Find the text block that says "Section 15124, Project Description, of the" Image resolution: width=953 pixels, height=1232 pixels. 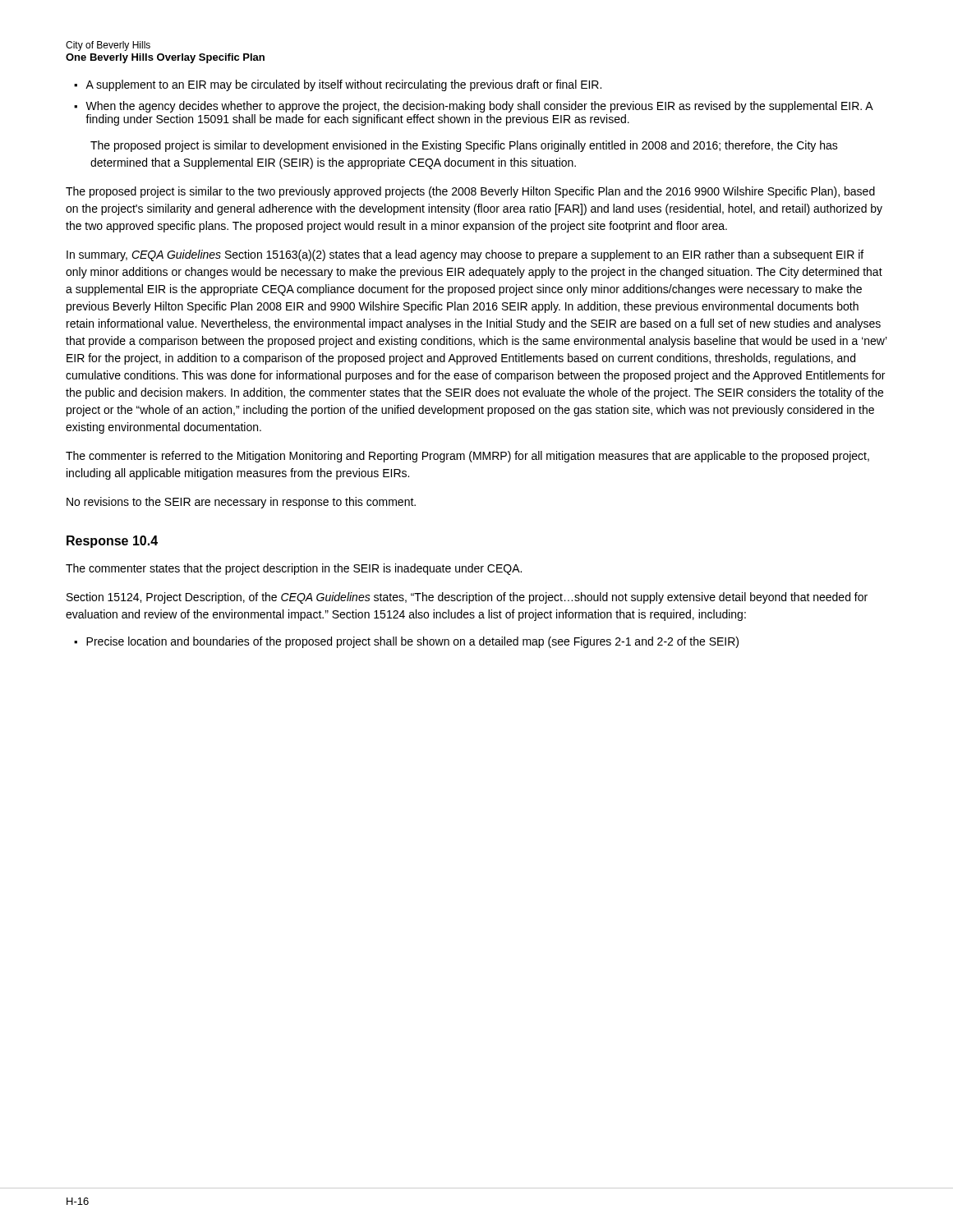467,606
